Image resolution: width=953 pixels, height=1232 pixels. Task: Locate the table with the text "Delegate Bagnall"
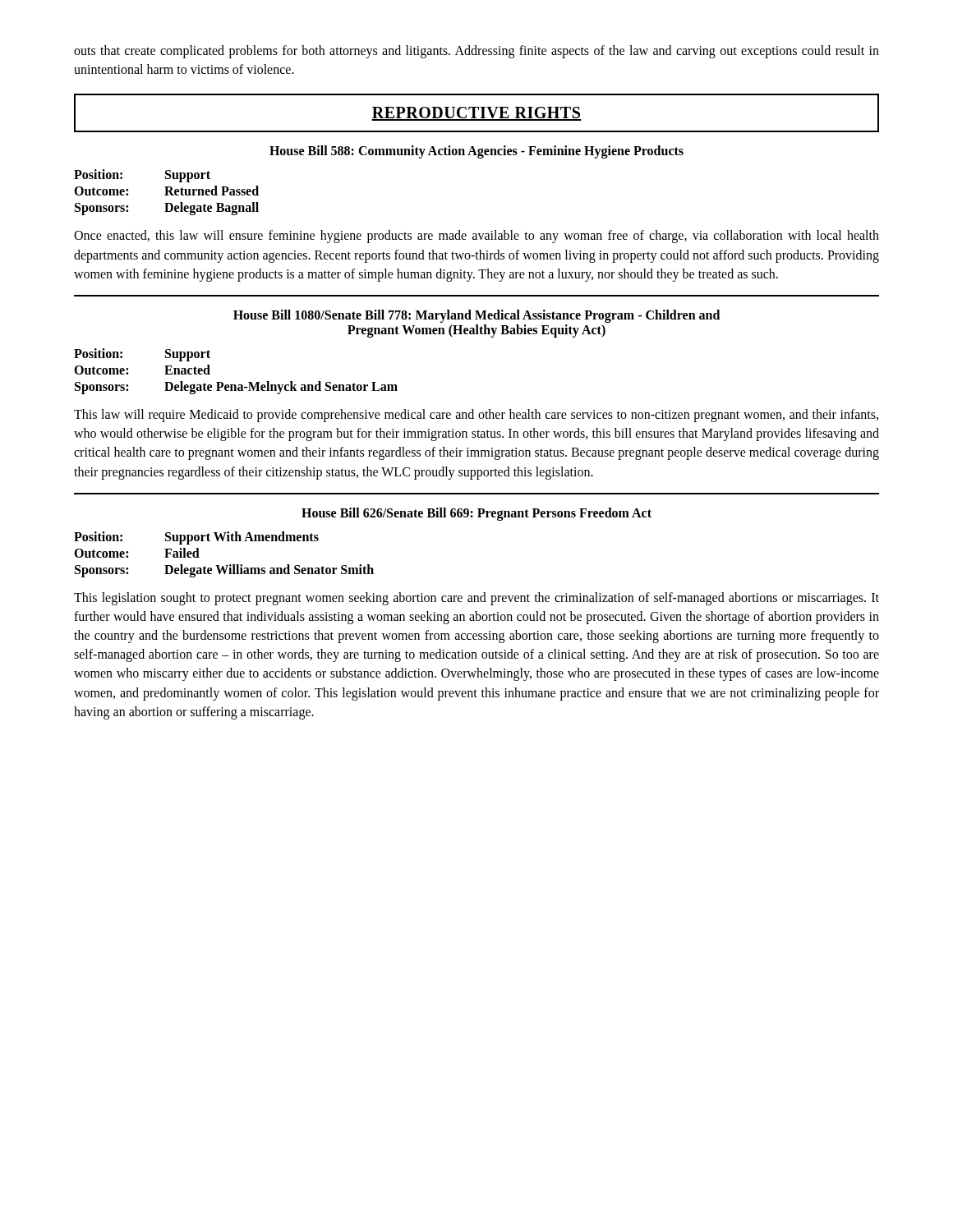tap(476, 192)
